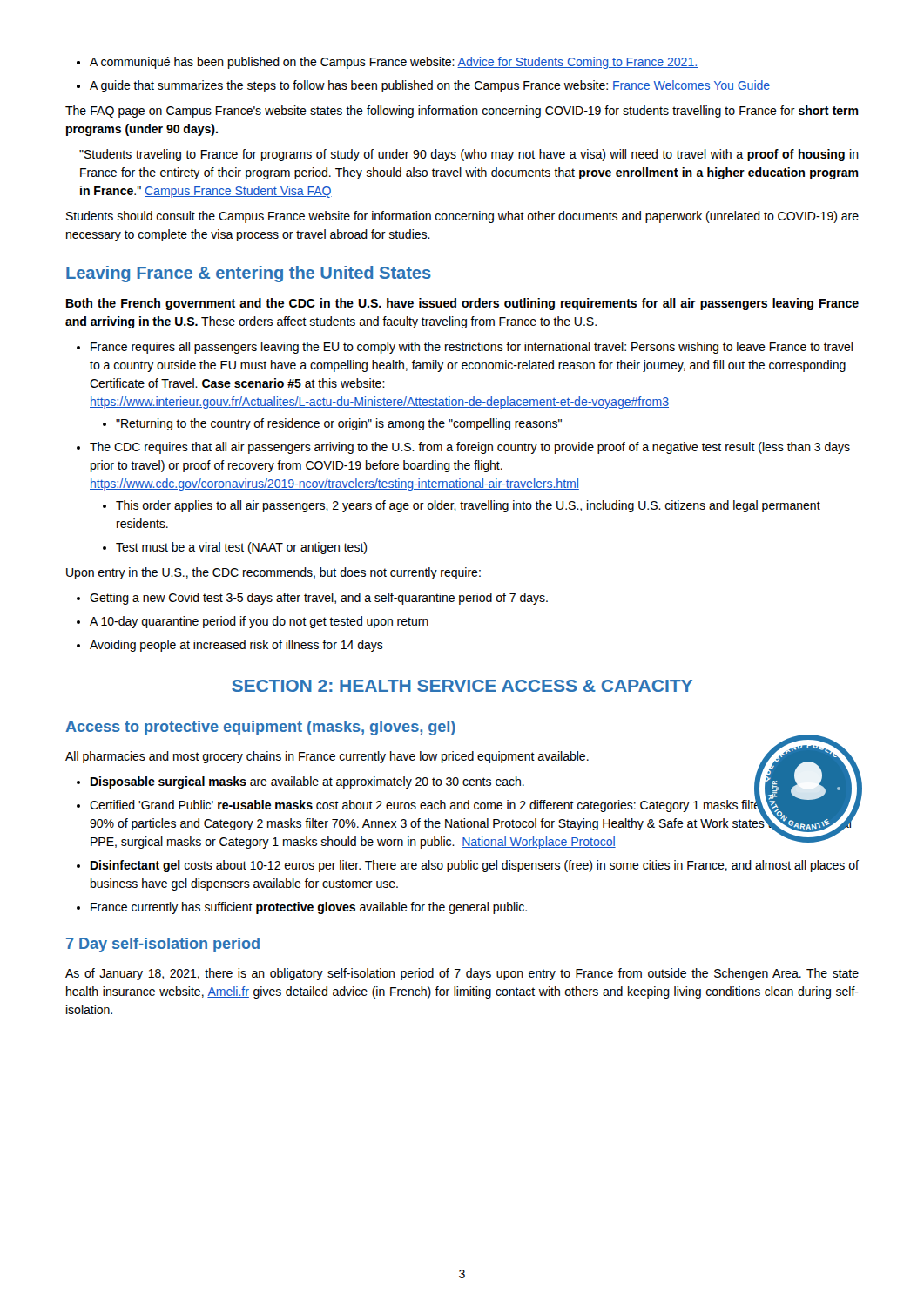
Task: Find the list item that says "A 10-day quarantine"
Action: pos(259,622)
